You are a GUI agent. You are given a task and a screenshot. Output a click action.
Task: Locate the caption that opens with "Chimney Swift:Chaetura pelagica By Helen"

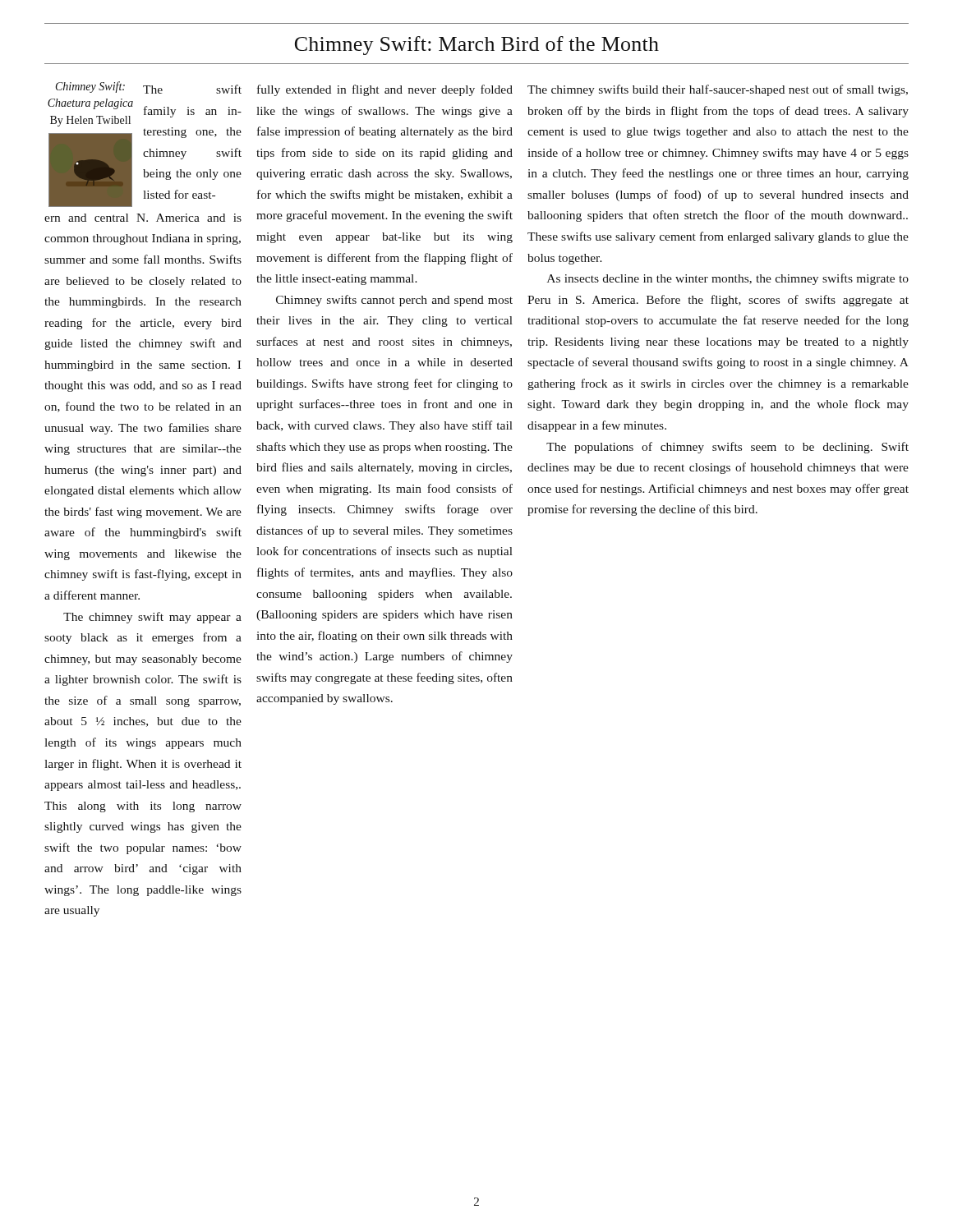coord(90,103)
